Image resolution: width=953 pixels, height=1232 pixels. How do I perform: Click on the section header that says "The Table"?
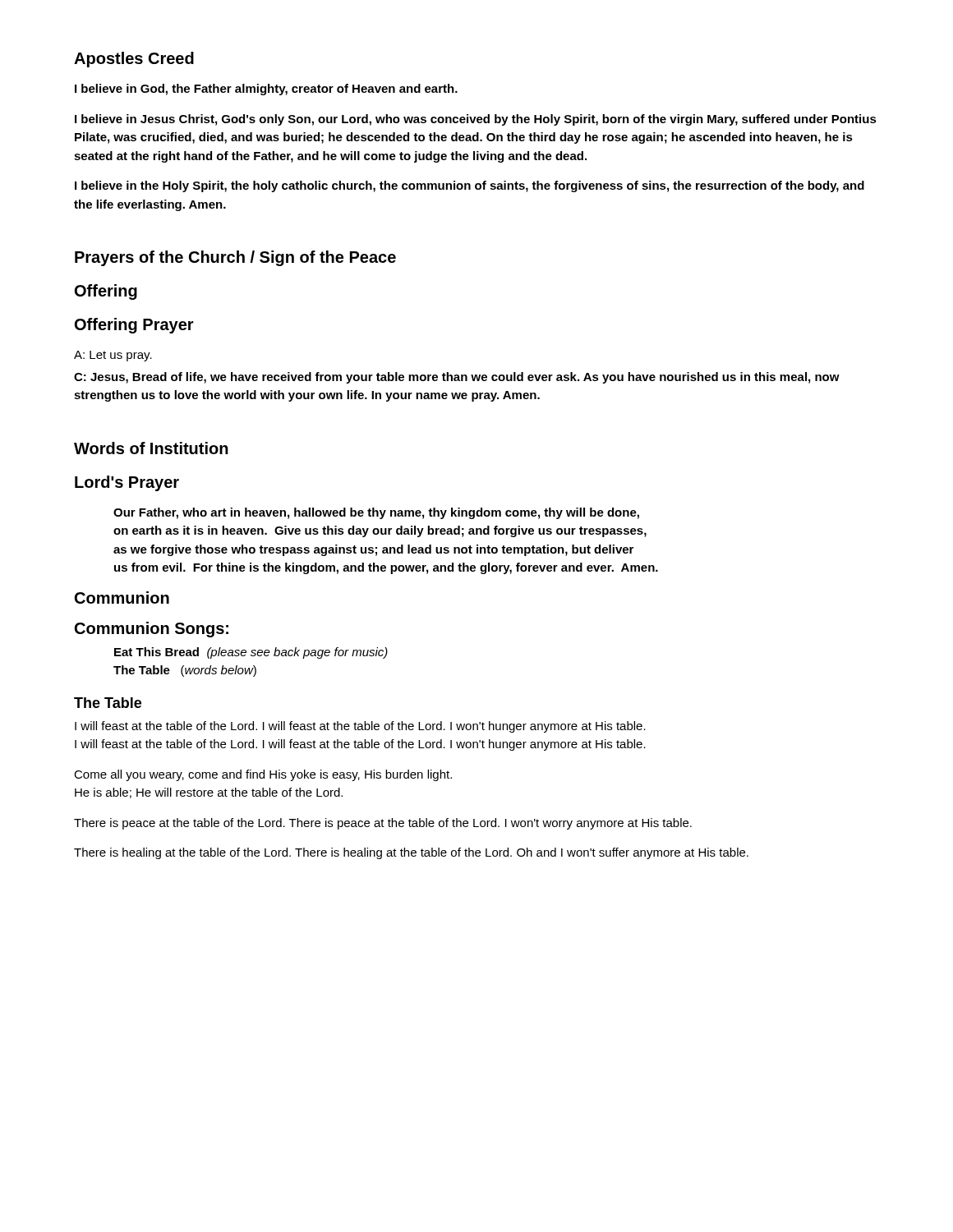tap(108, 703)
